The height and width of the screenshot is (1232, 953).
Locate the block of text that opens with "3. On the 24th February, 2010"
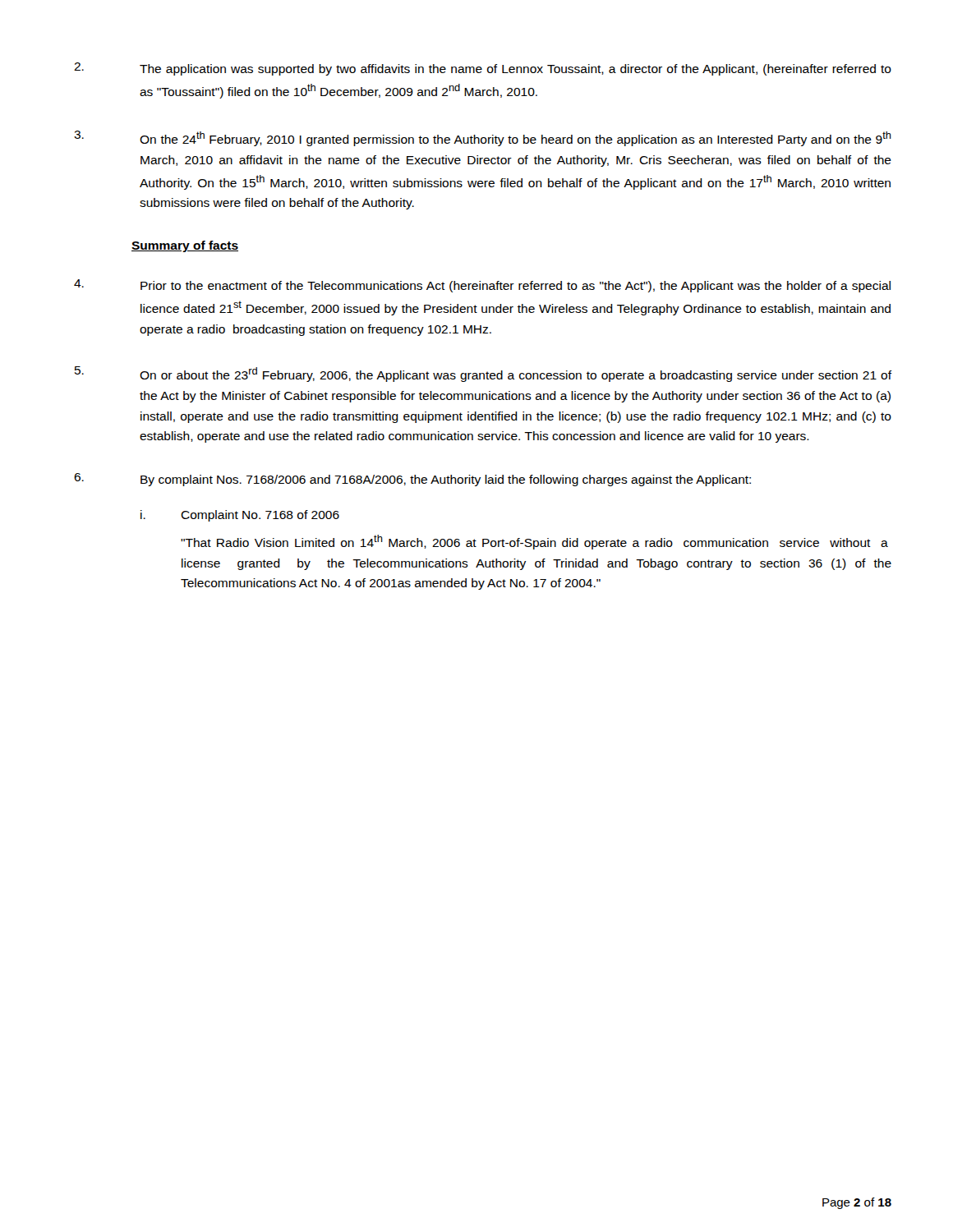483,170
